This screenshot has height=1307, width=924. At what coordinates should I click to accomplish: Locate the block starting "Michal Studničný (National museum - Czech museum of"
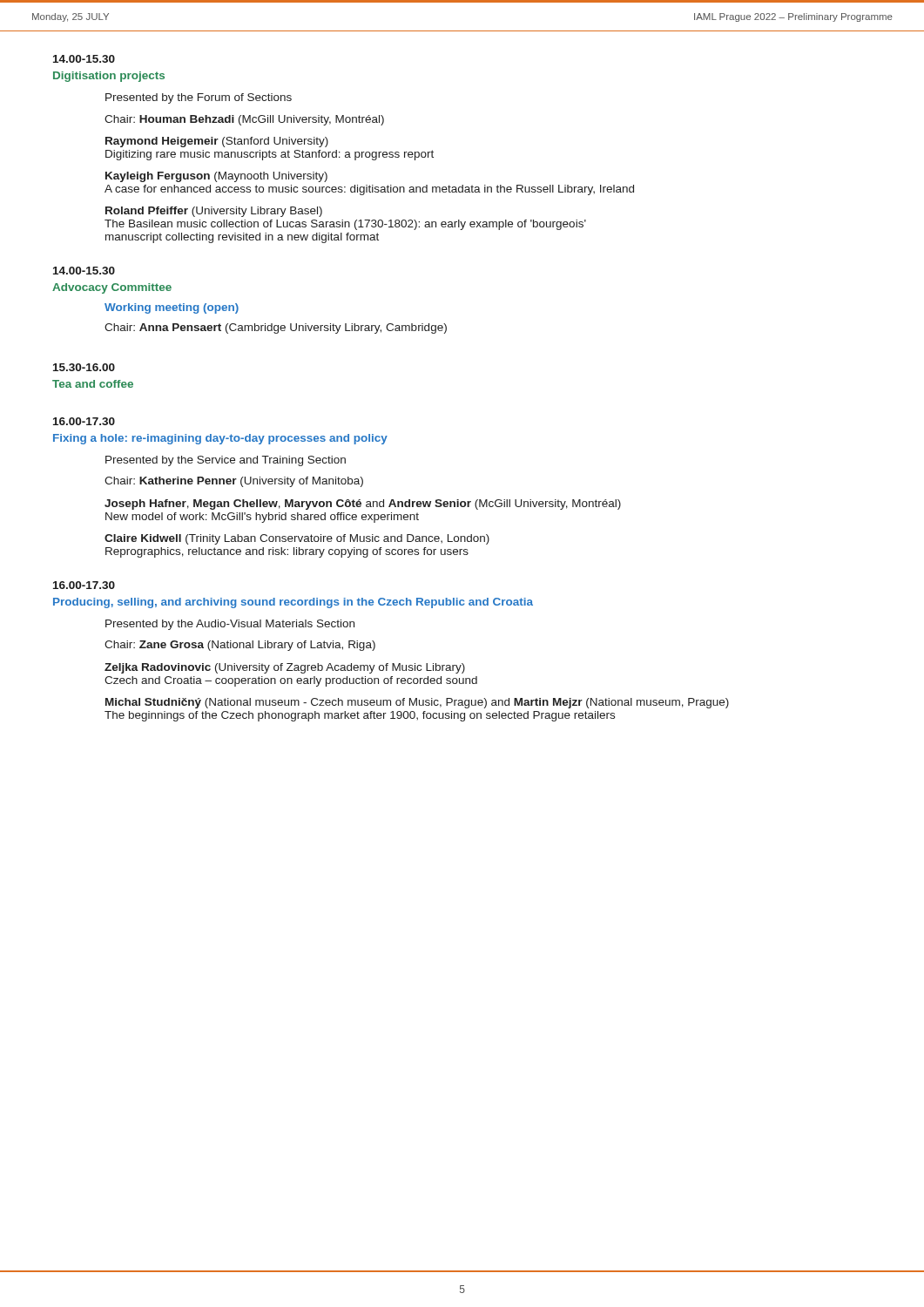click(488, 708)
